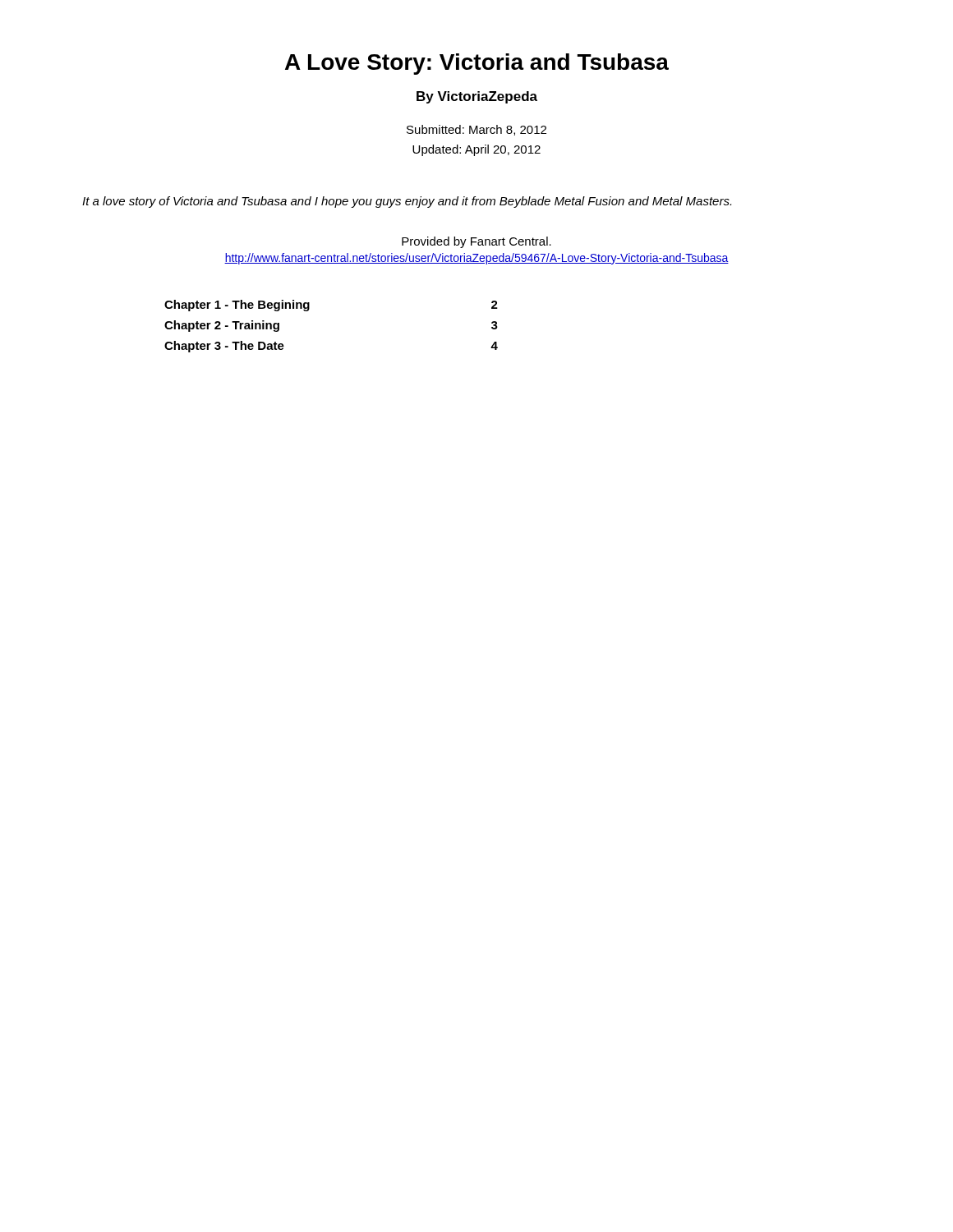Find the title that says "A Love Story: Victoria"
The image size is (953, 1232).
tap(476, 62)
